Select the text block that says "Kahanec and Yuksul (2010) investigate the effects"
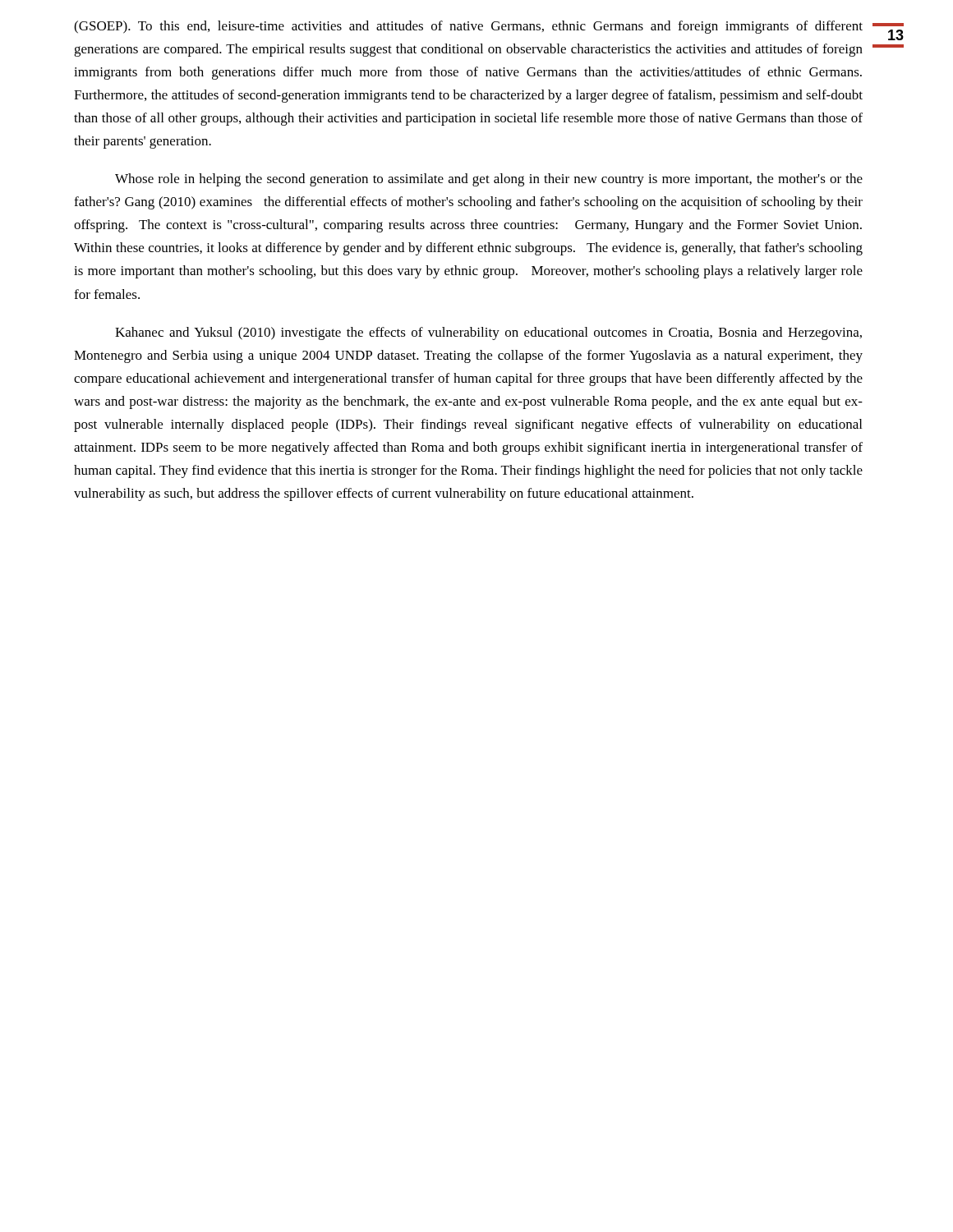 [x=468, y=413]
